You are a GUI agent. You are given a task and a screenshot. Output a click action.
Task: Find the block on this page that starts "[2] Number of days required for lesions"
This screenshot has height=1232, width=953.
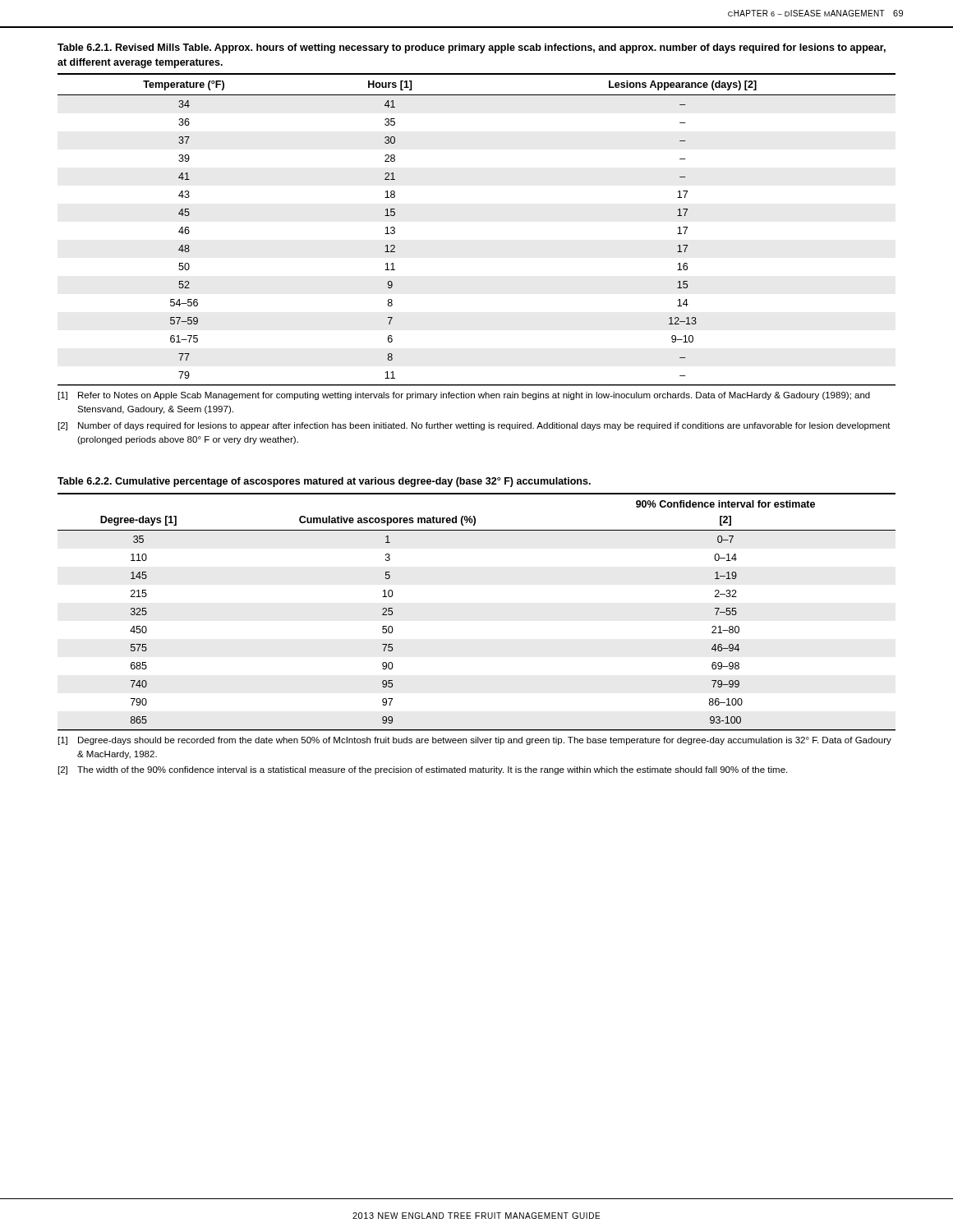pos(476,433)
